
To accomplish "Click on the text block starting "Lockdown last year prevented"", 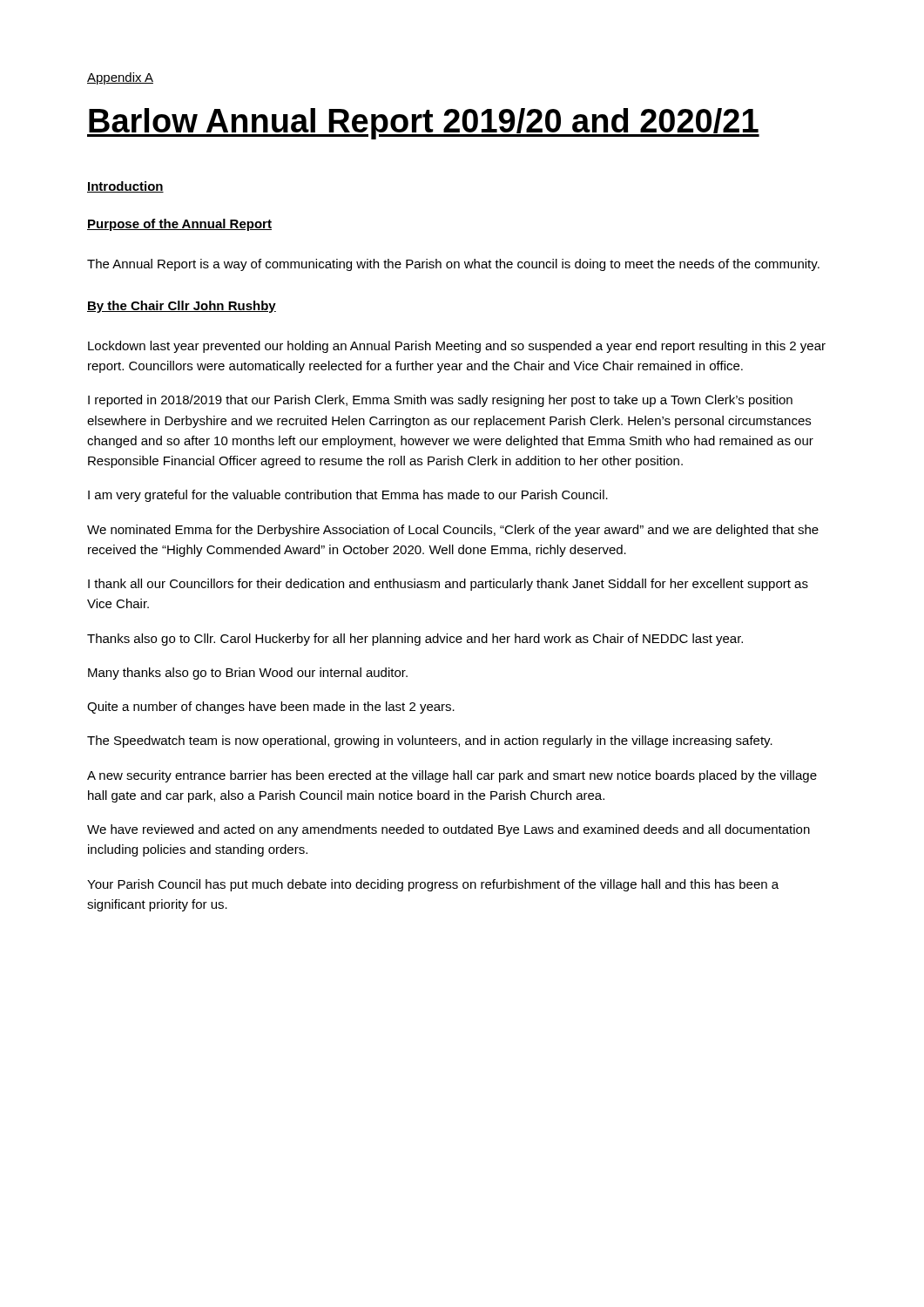I will [x=456, y=356].
